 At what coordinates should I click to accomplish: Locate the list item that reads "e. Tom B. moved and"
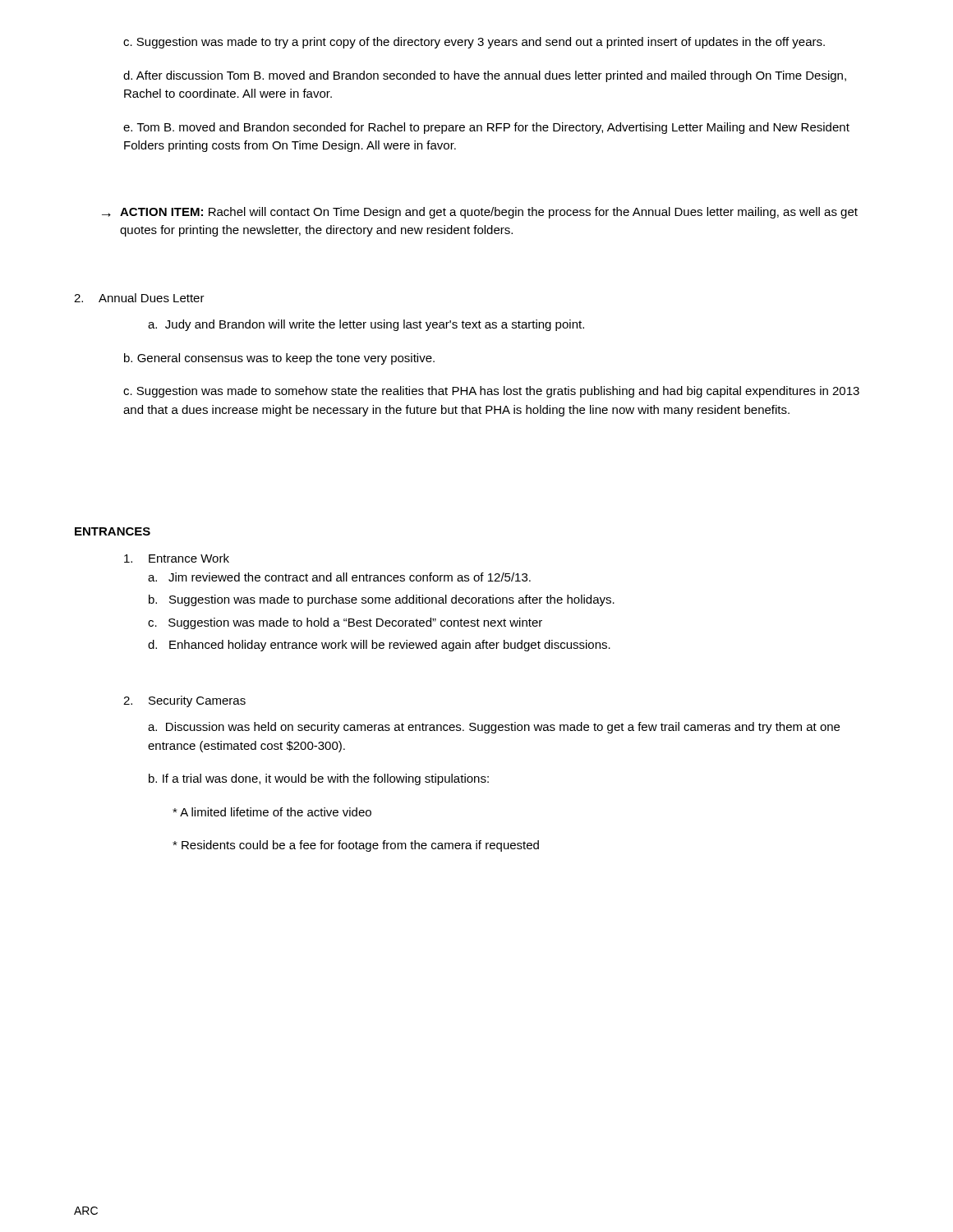pyautogui.click(x=486, y=136)
